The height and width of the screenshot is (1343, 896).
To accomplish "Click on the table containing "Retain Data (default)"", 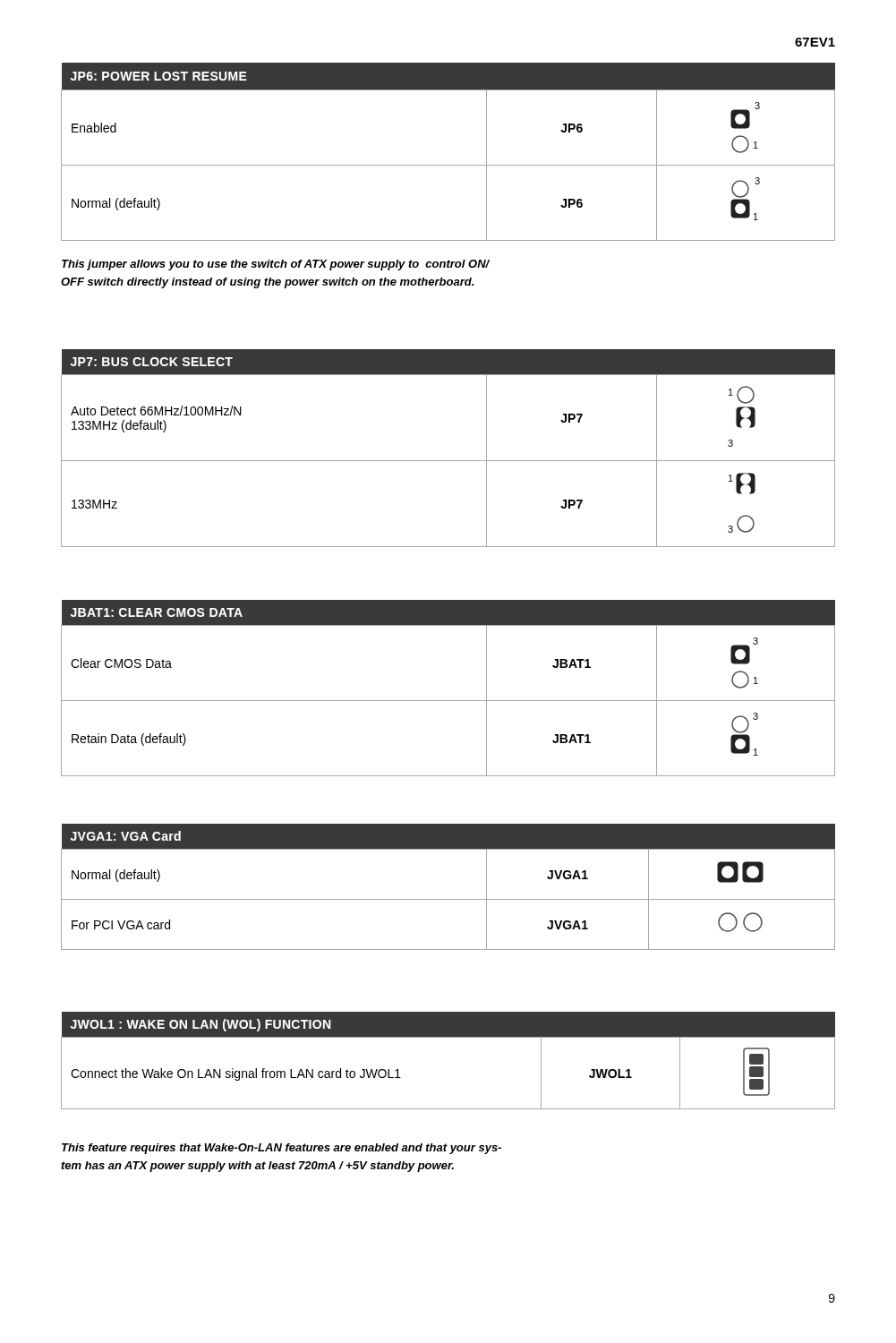I will pyautogui.click(x=448, y=688).
